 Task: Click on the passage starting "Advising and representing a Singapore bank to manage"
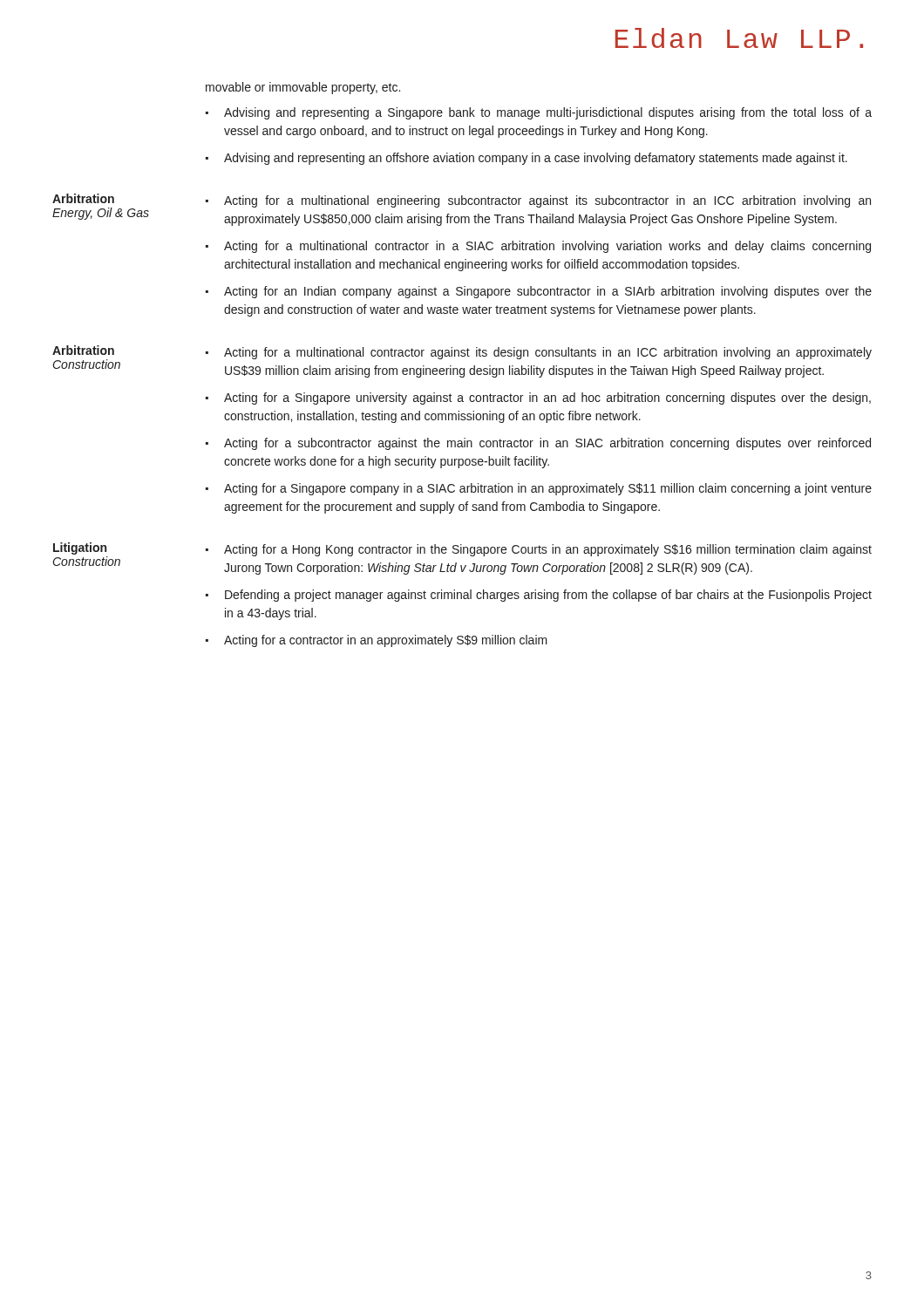pyautogui.click(x=548, y=122)
